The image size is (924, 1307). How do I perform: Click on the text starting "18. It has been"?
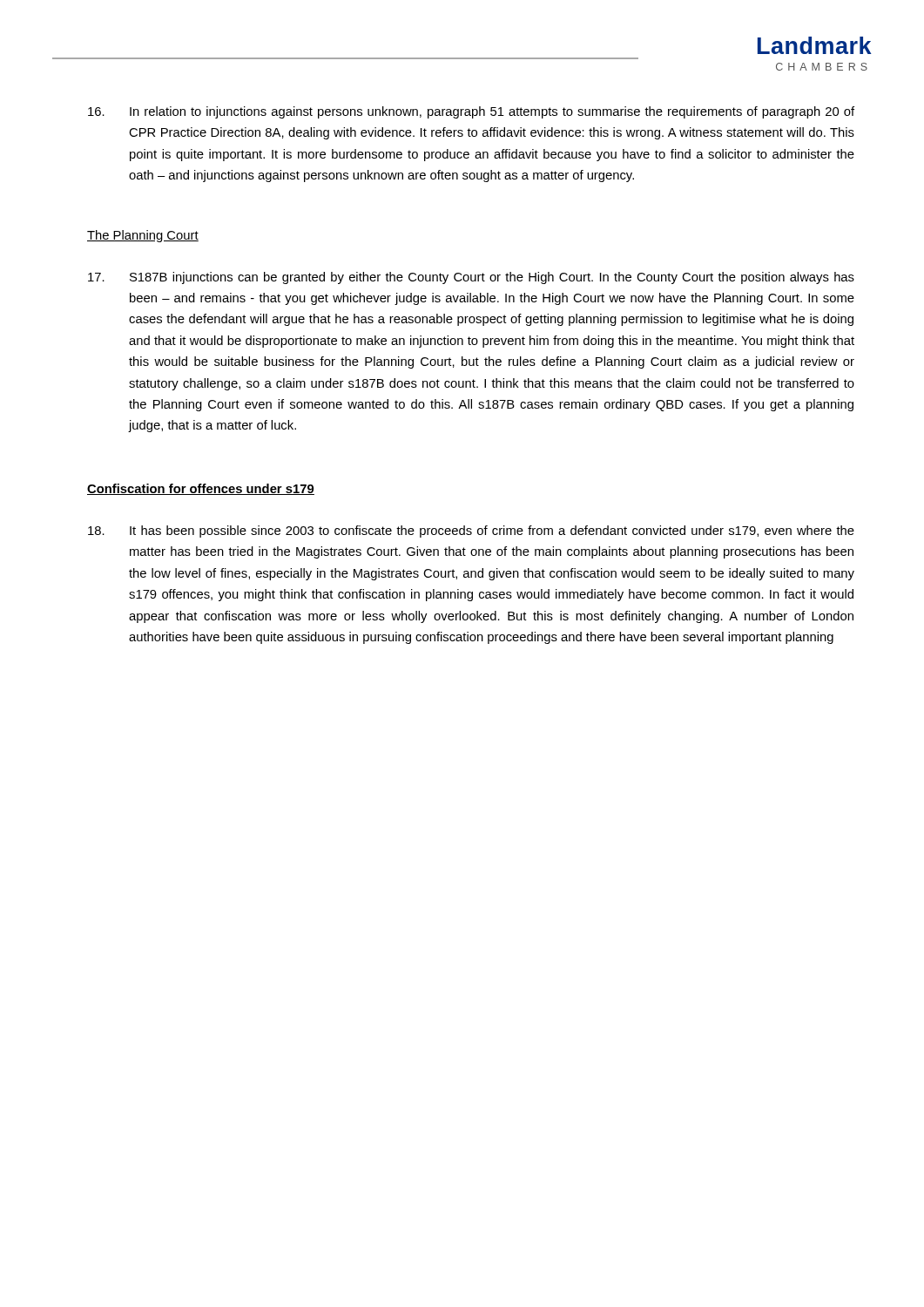(x=471, y=584)
